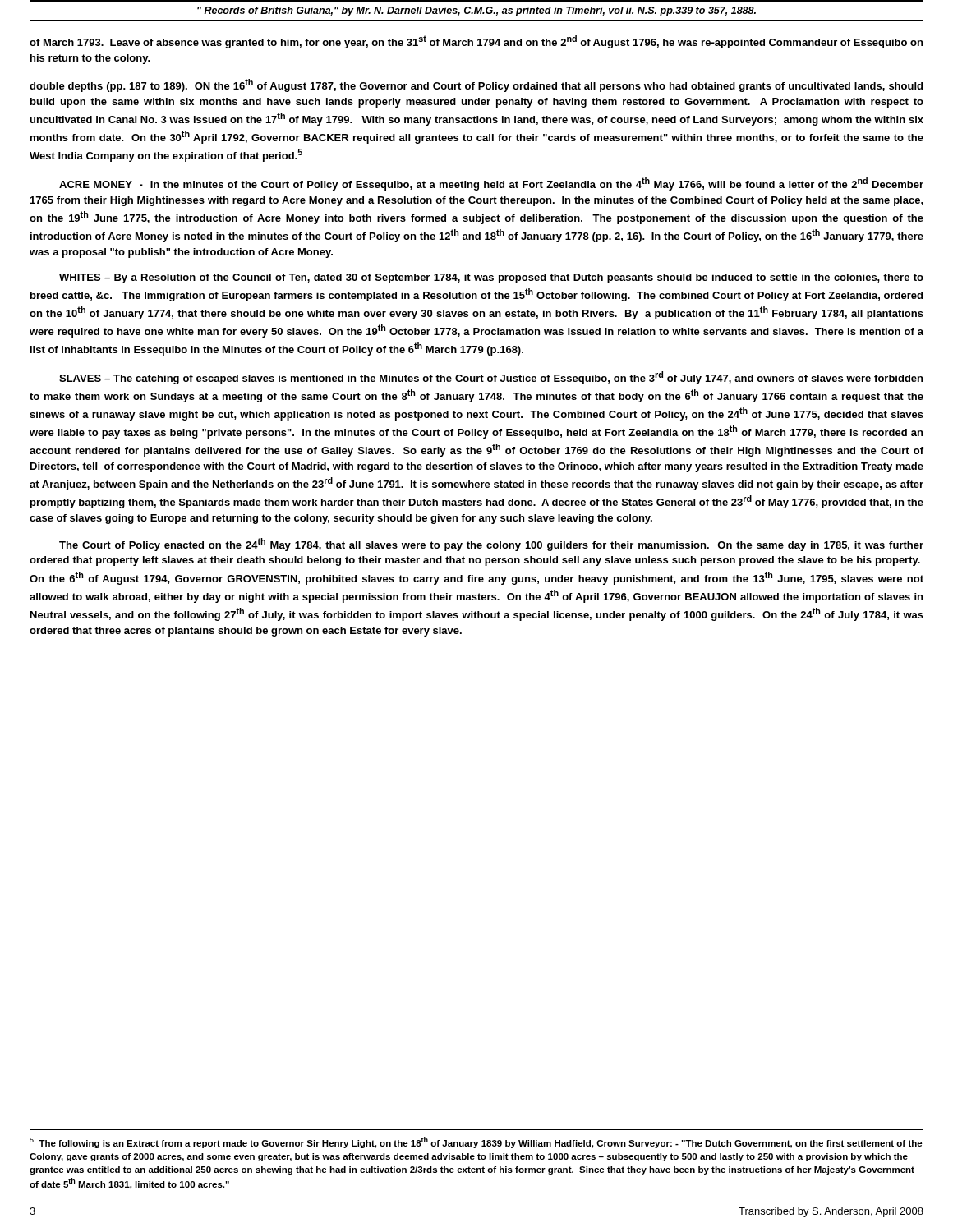Locate the block of text that opens with "5 The following is an"
The width and height of the screenshot is (953, 1232).
click(476, 1163)
